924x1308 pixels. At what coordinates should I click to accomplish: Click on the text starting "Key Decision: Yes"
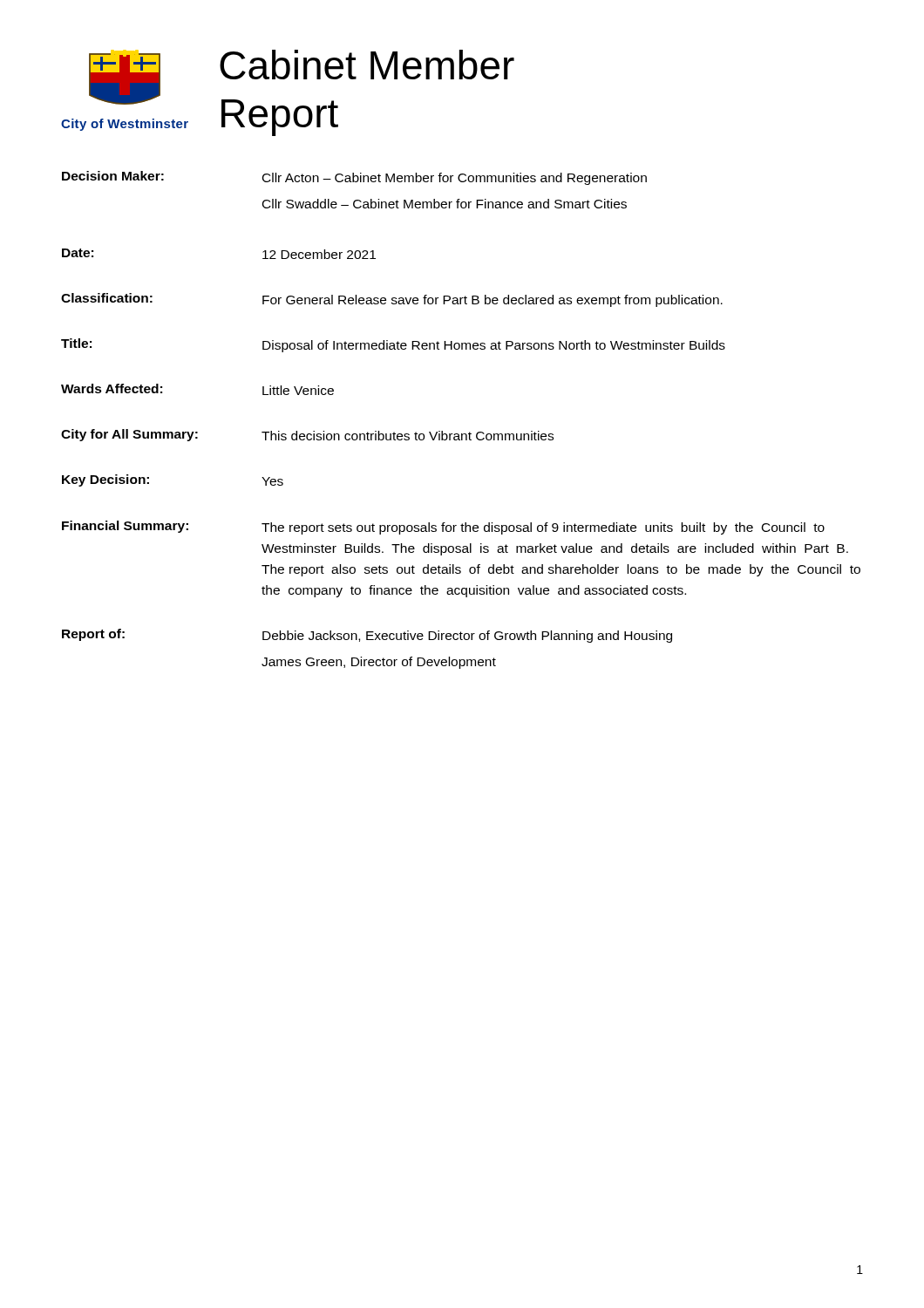coord(109,480)
